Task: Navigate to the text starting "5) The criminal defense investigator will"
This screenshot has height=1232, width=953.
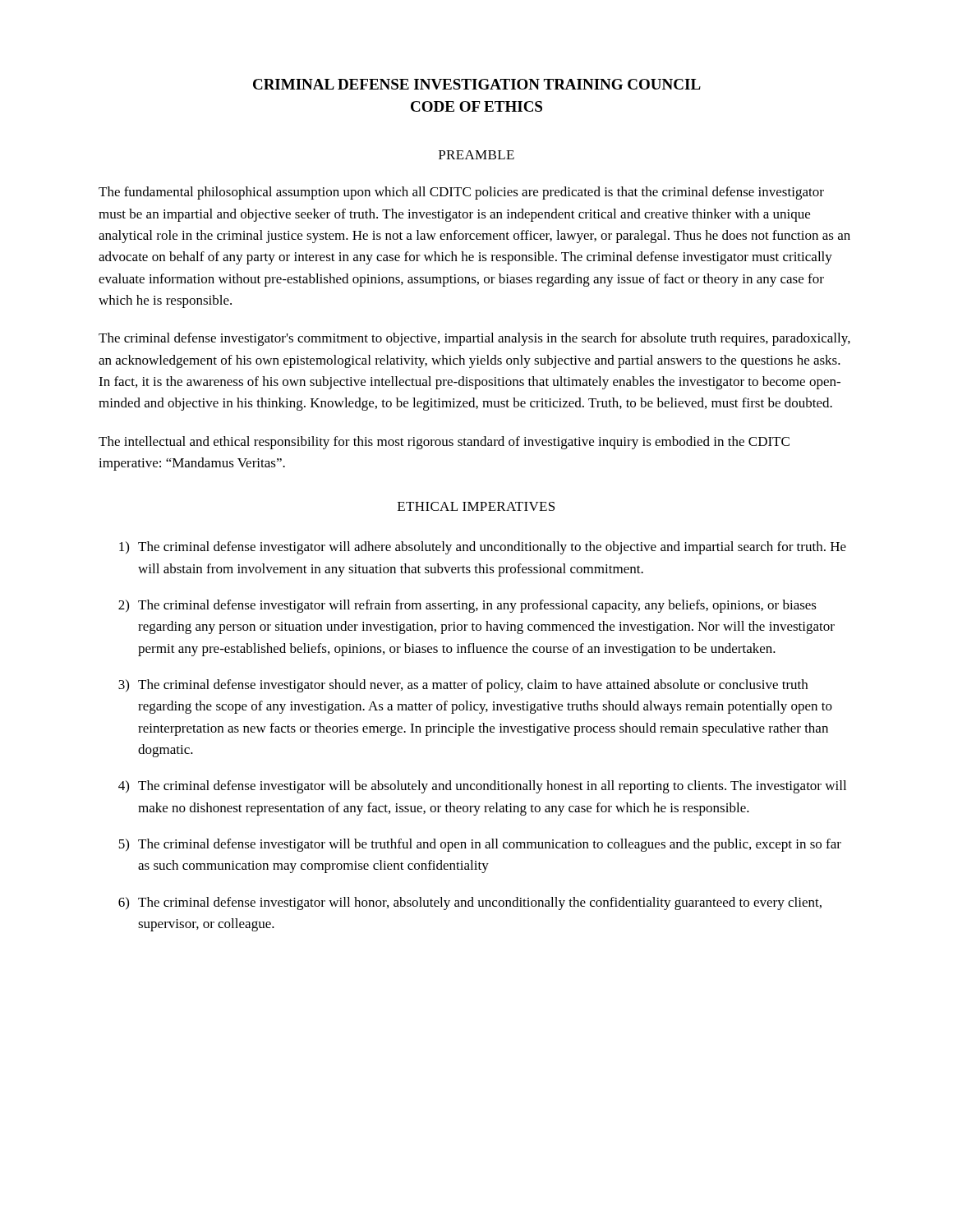Action: coord(476,855)
